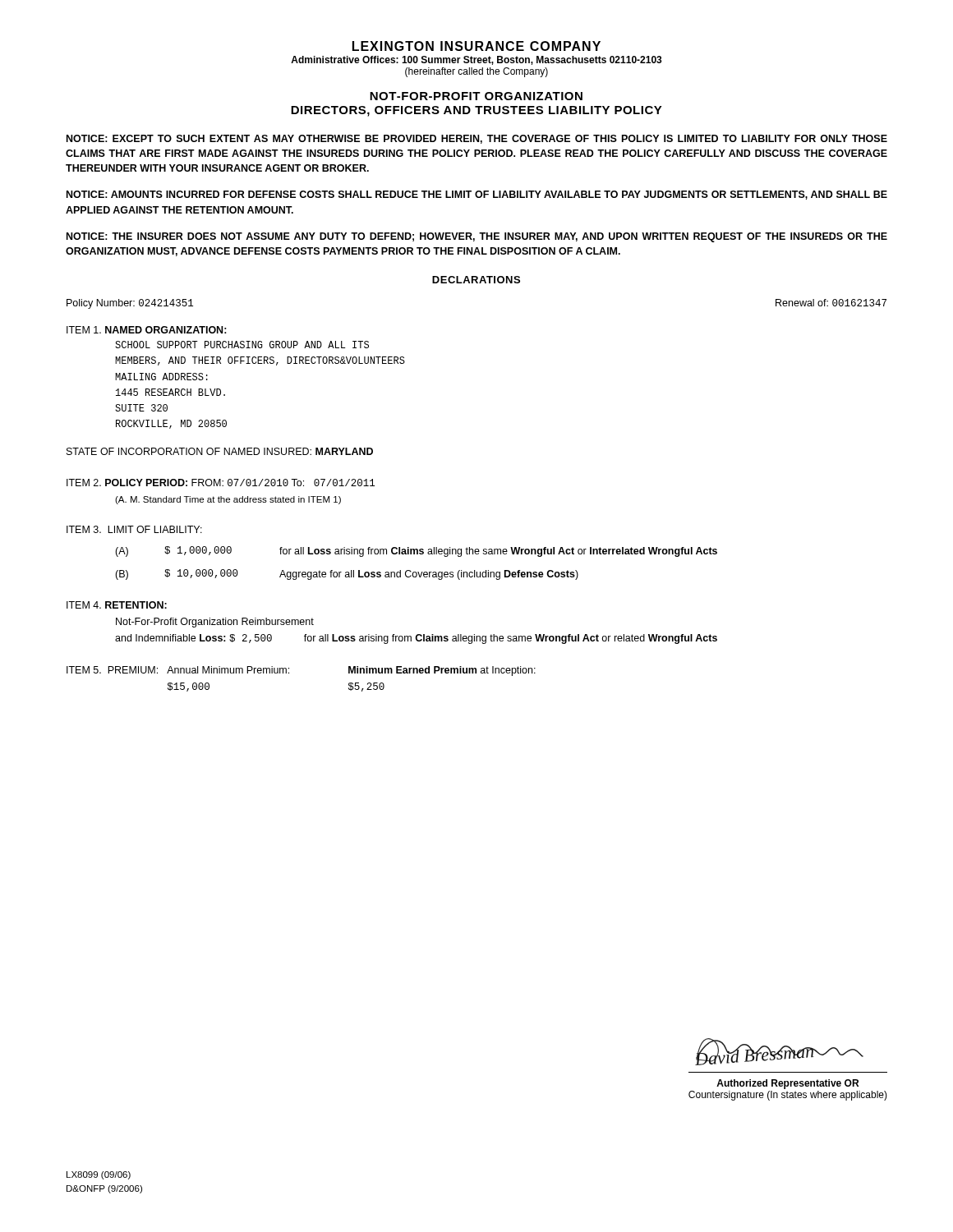
Task: Locate the text block with the text "David Bressman Authorized Representative OR Countersignature (In states"
Action: pyautogui.click(x=788, y=1062)
